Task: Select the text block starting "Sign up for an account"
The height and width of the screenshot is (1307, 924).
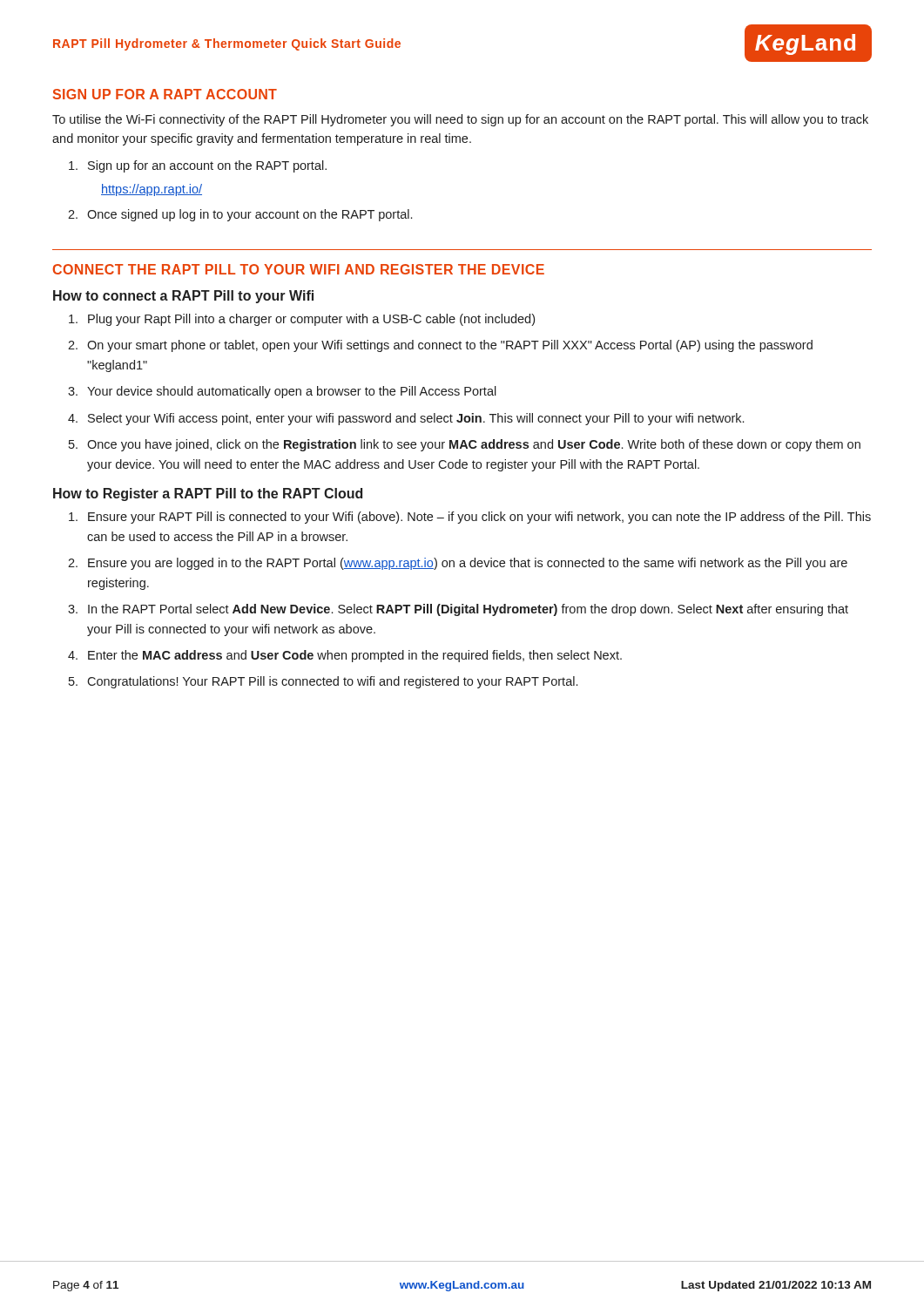Action: [198, 166]
